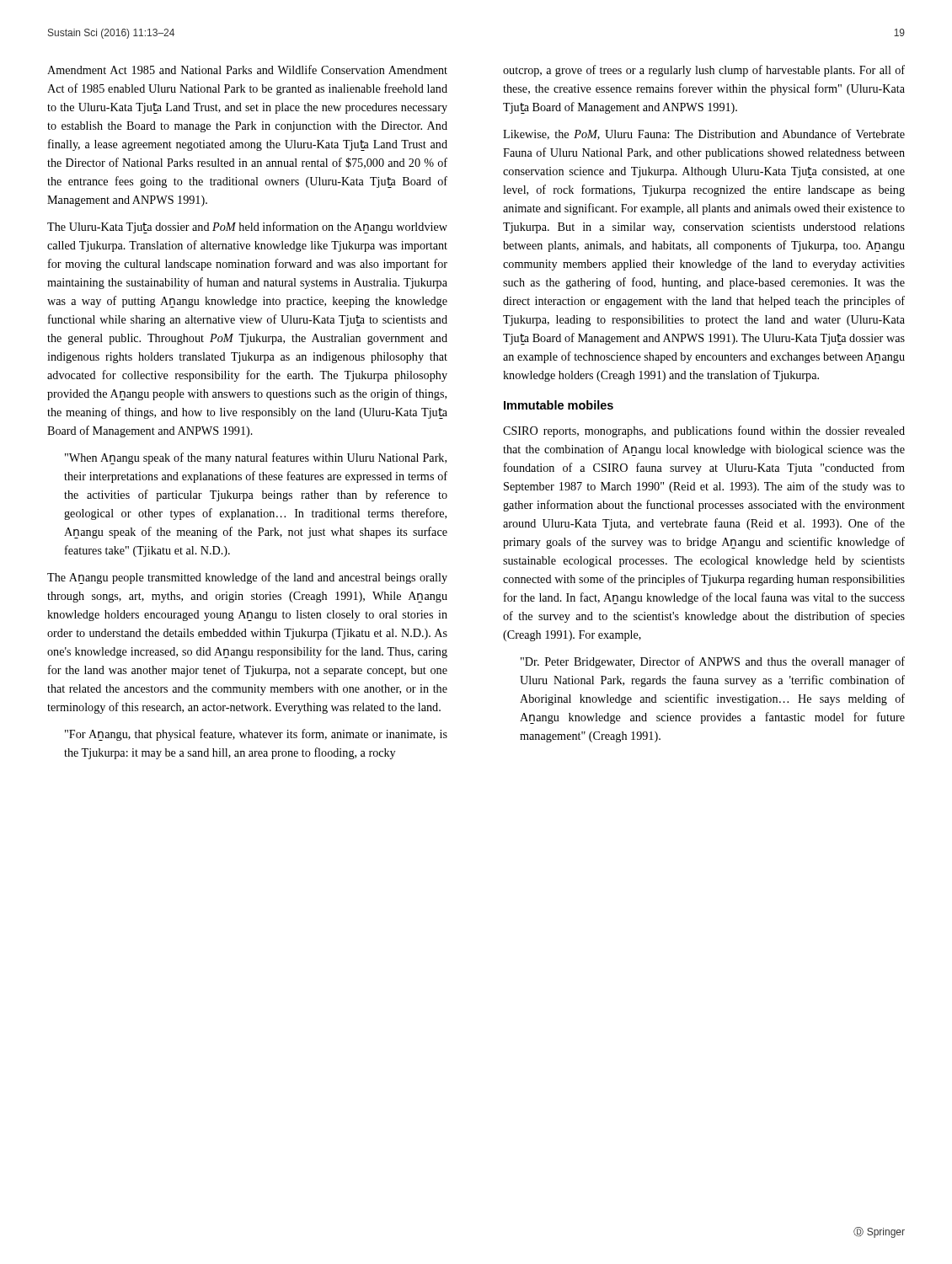Find the region starting "The Uluru-Kata Tjuṯa dossier and"

pyautogui.click(x=247, y=329)
